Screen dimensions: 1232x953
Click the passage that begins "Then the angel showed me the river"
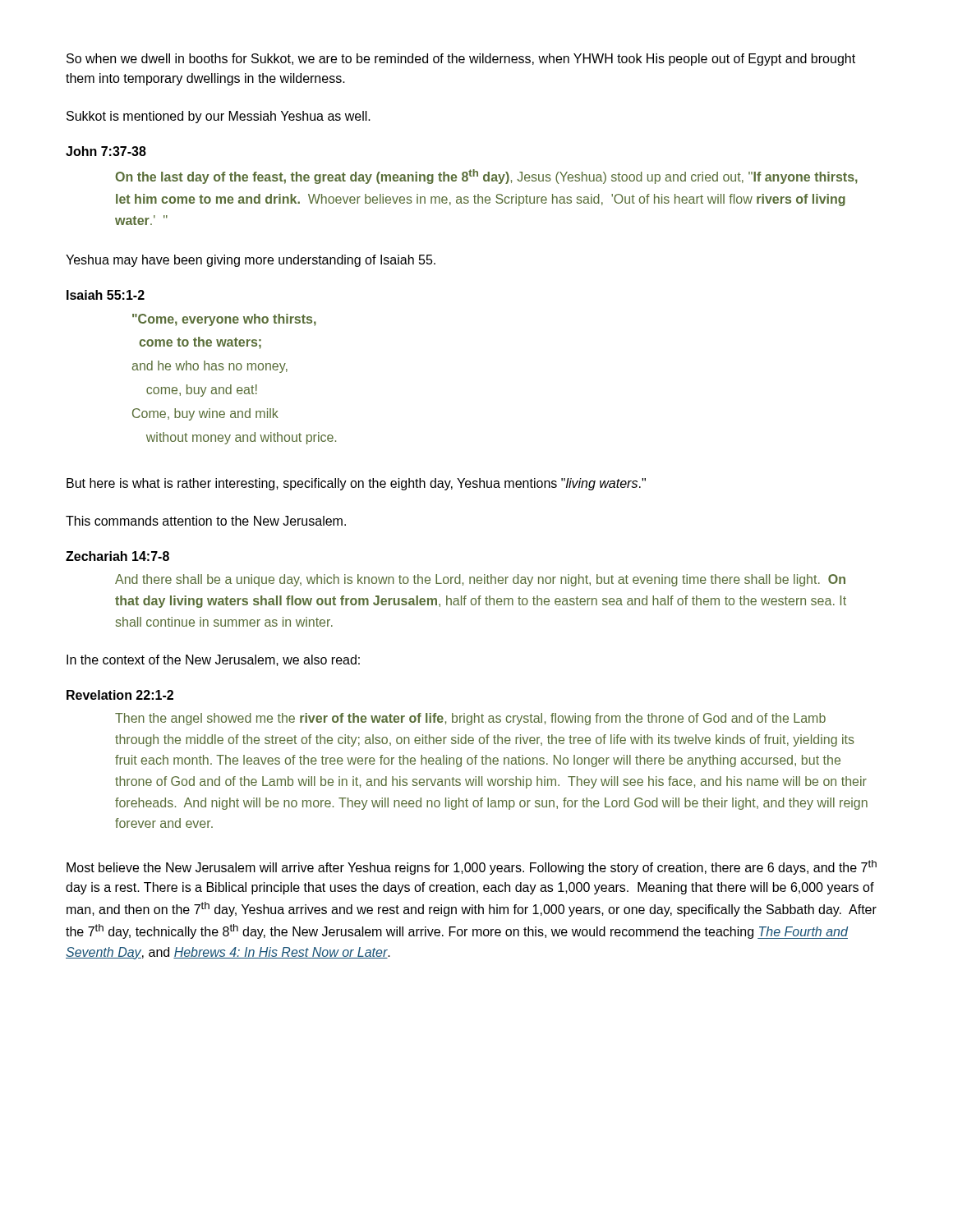pos(492,771)
